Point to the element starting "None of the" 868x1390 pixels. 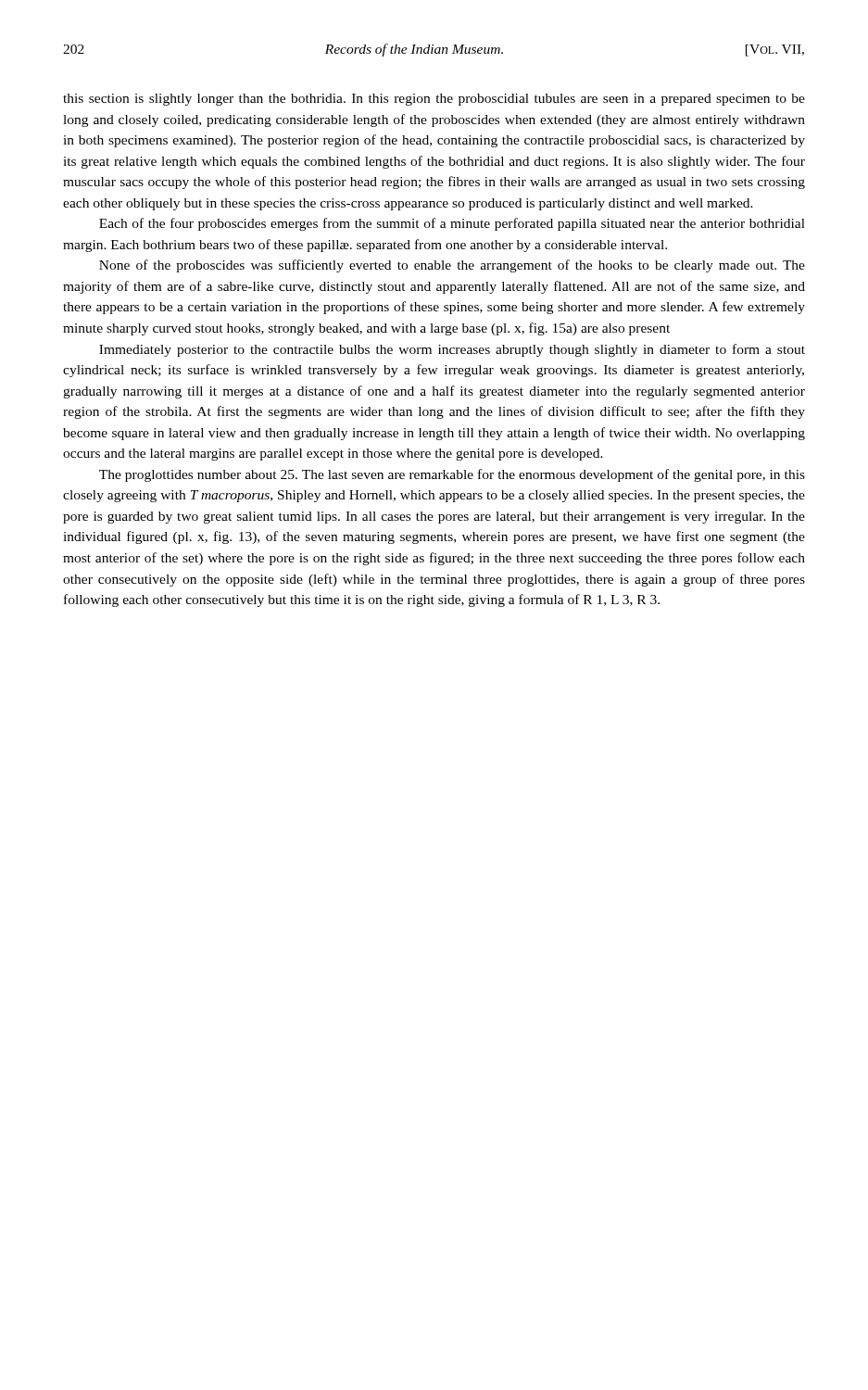[x=434, y=297]
